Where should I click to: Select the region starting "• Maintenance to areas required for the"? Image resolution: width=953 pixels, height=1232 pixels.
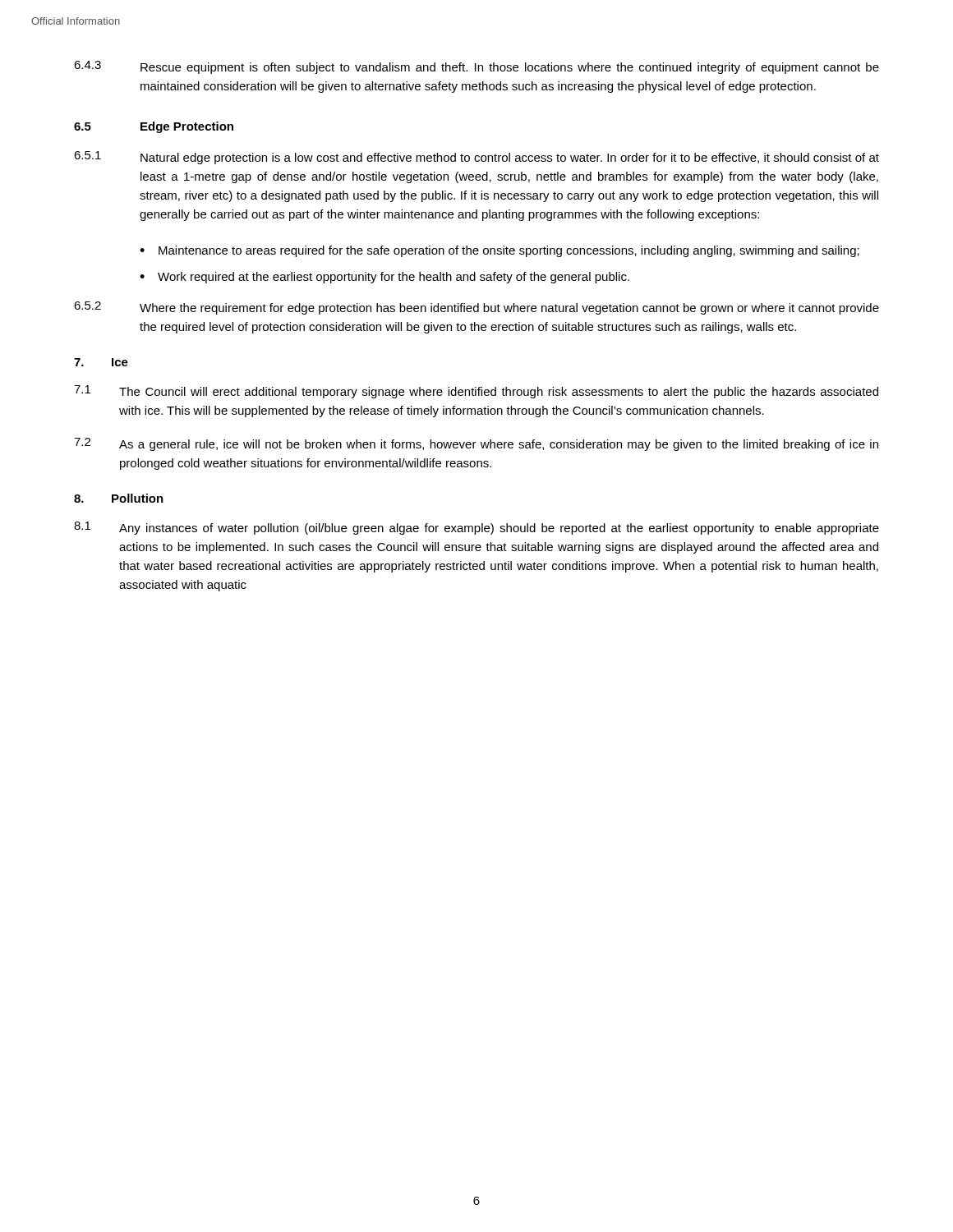click(509, 250)
